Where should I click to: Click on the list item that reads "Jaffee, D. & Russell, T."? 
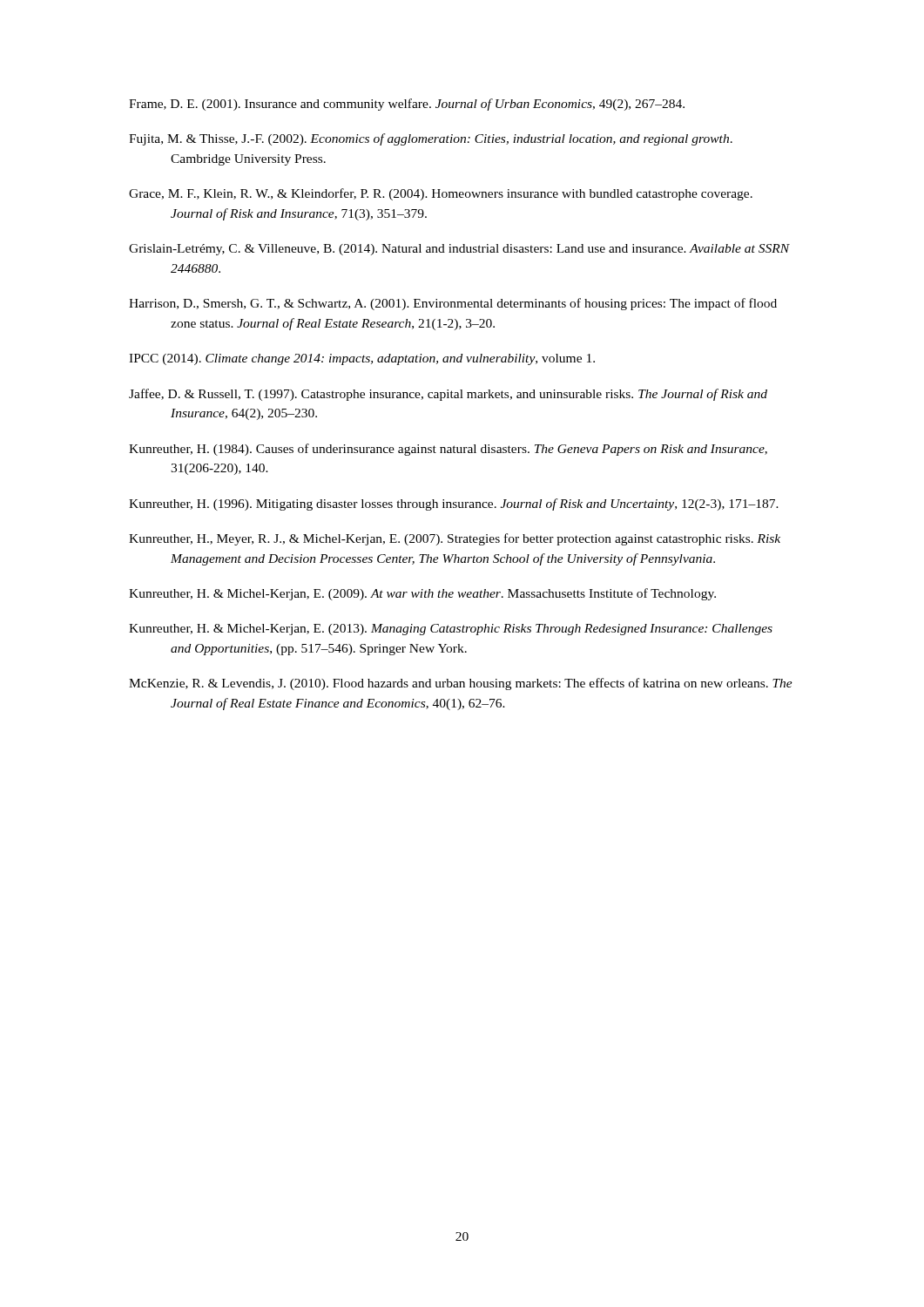tap(462, 404)
